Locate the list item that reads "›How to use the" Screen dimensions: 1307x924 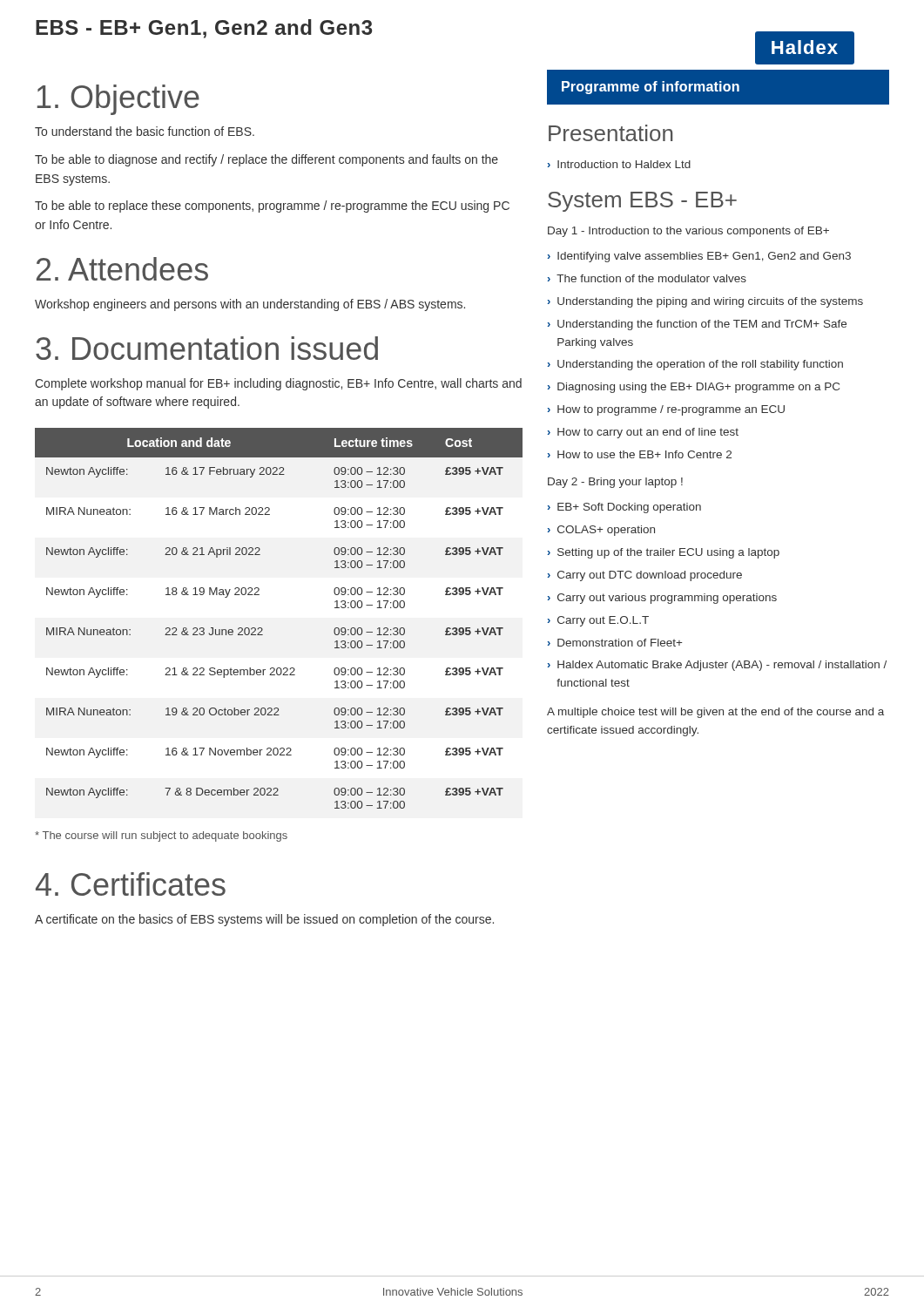718,455
